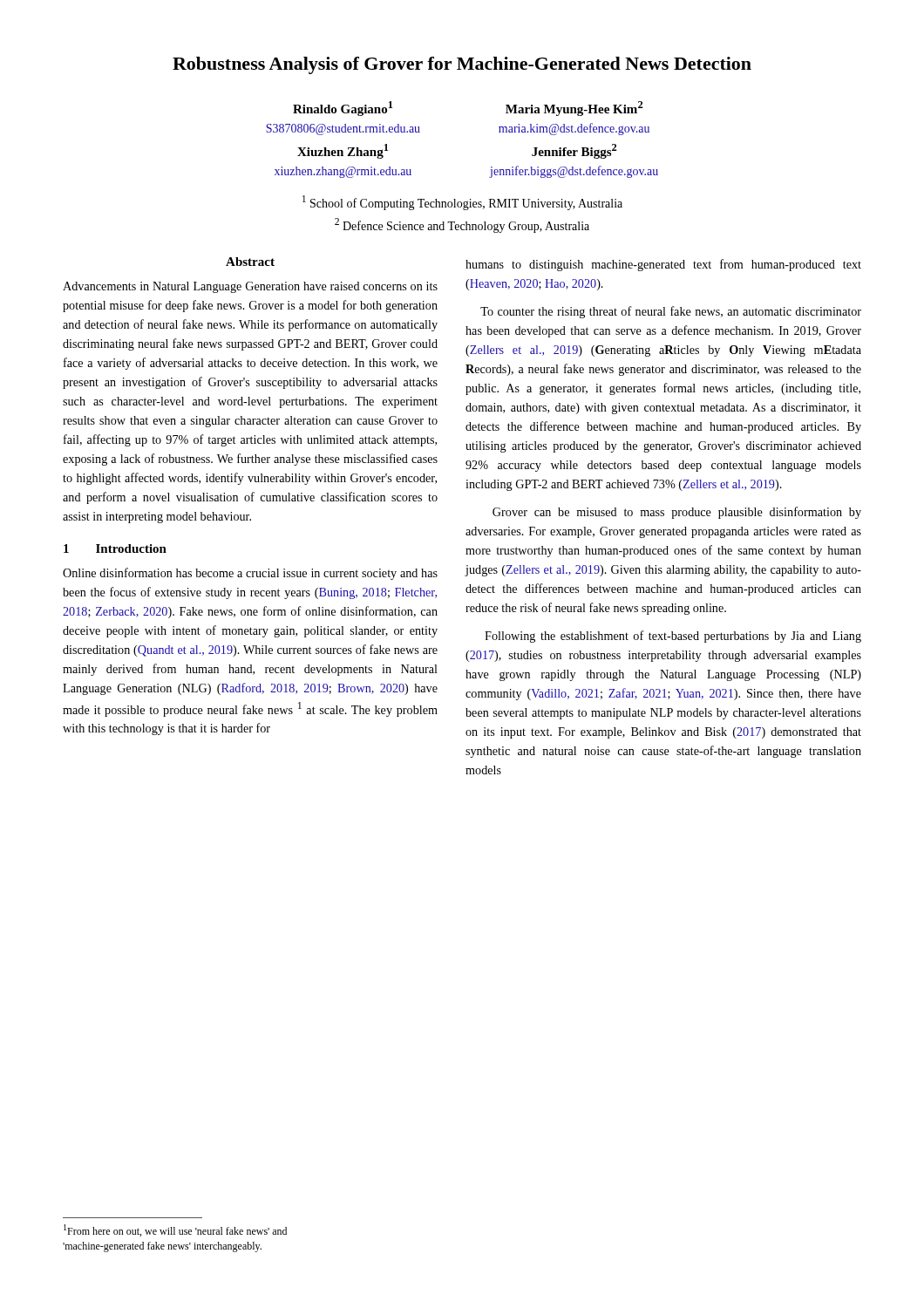Screen dimensions: 1308x924
Task: Point to the text starting "Robustness Analysis of Grover for Machine-Generated News"
Action: pos(462,63)
